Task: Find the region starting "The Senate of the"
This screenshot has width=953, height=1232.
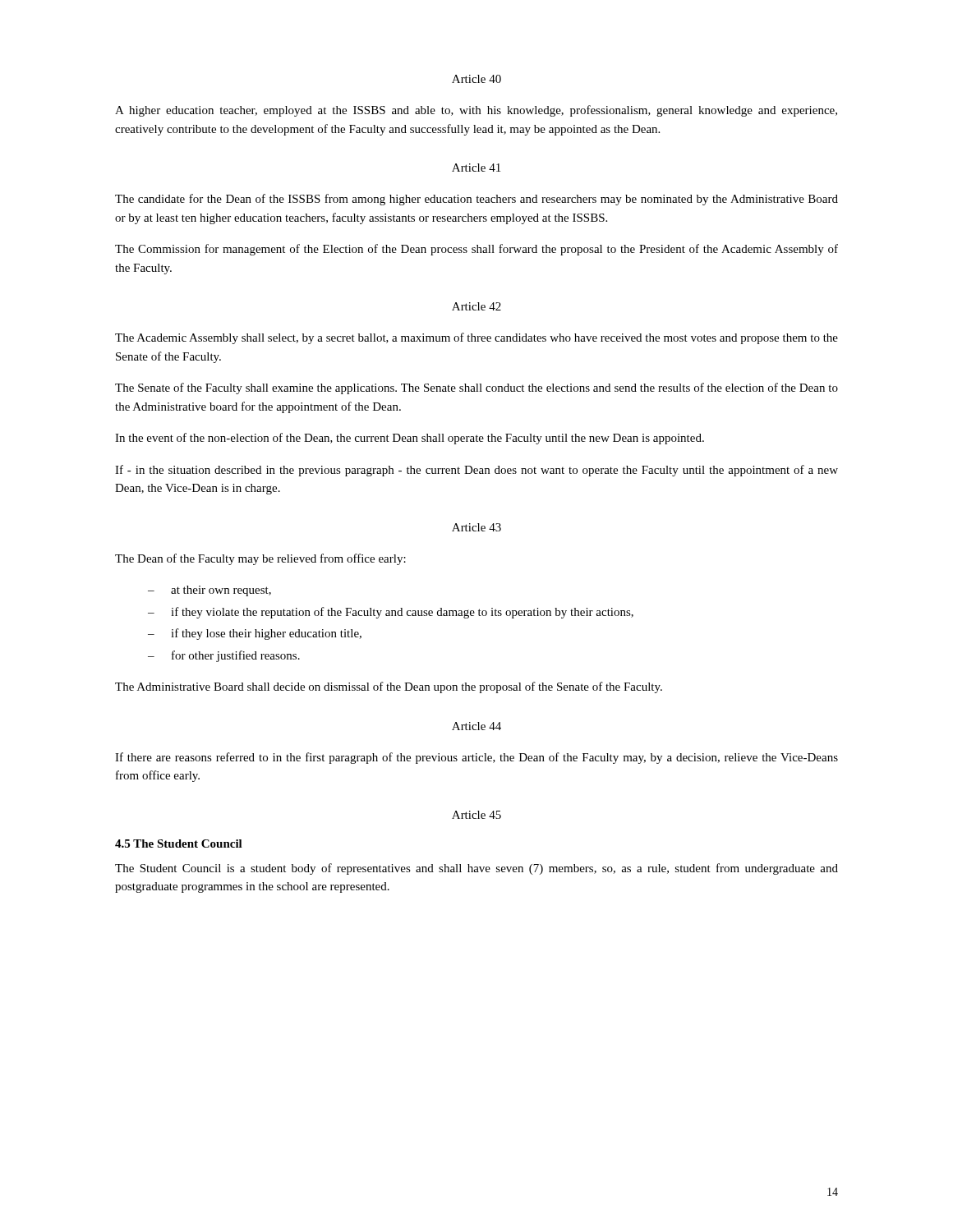Action: (476, 397)
